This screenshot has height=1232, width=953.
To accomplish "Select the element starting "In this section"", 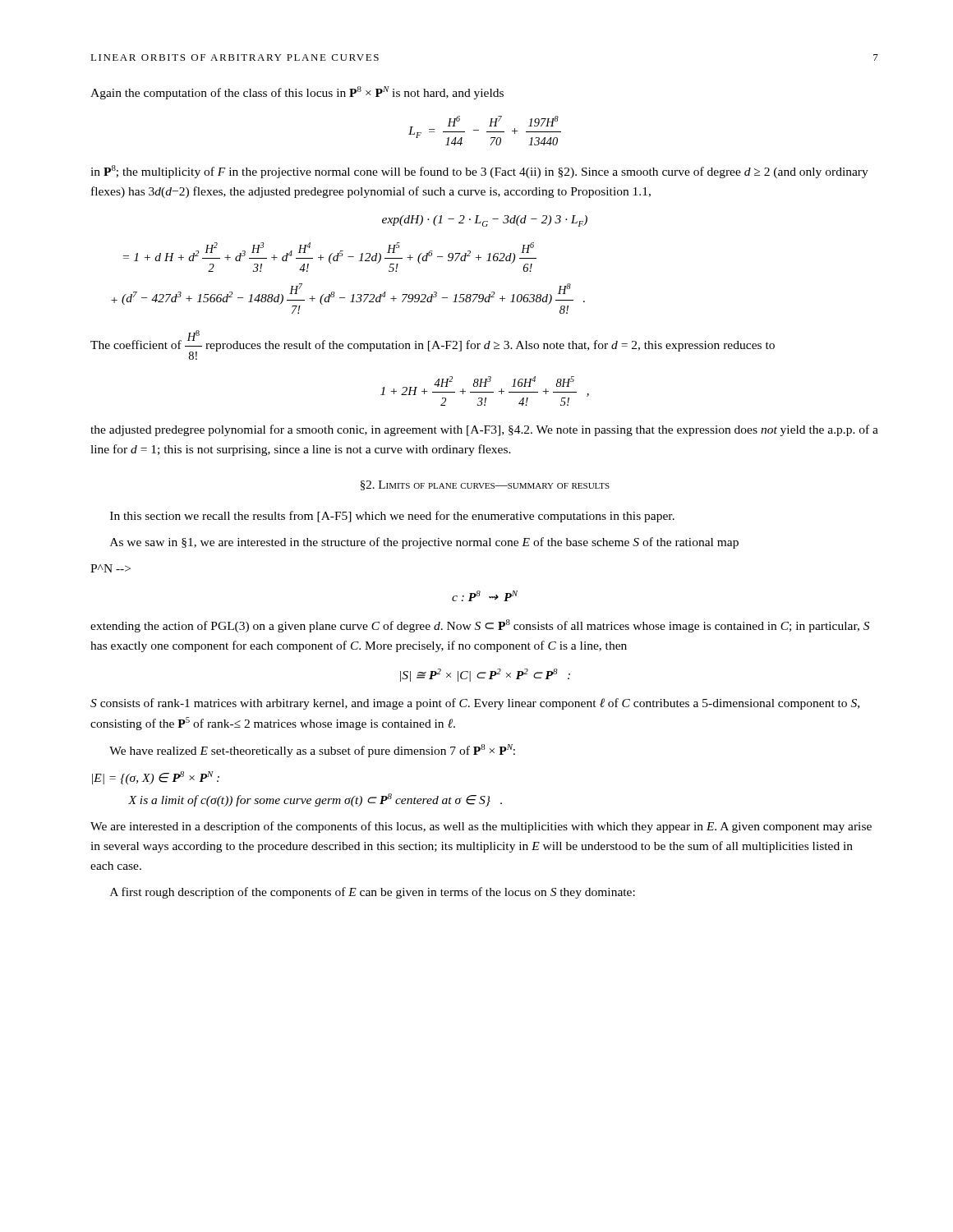I will point(392,515).
